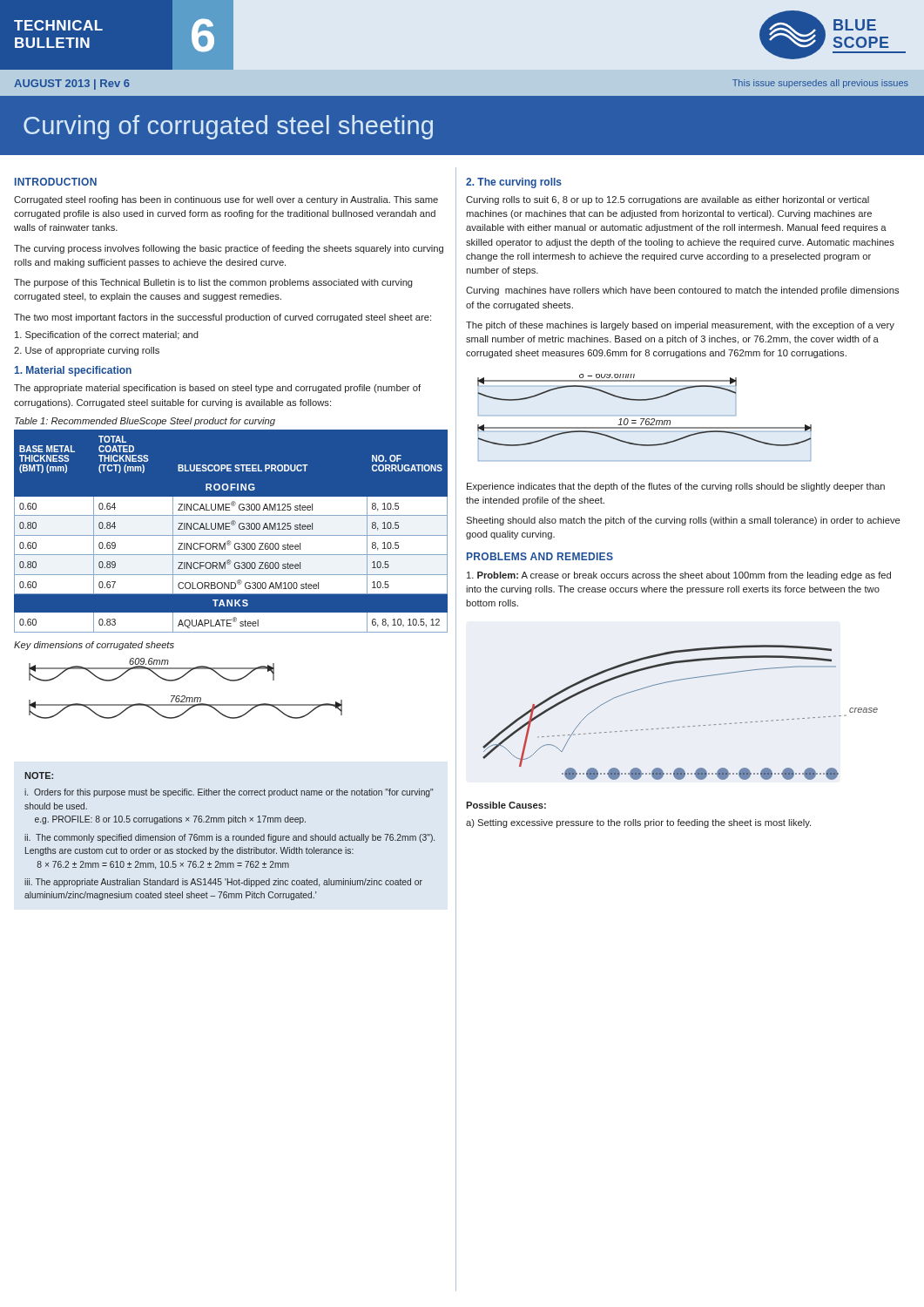The width and height of the screenshot is (924, 1307).
Task: Find the passage starting "Curving rolls to suit 6, 8"
Action: (x=680, y=235)
